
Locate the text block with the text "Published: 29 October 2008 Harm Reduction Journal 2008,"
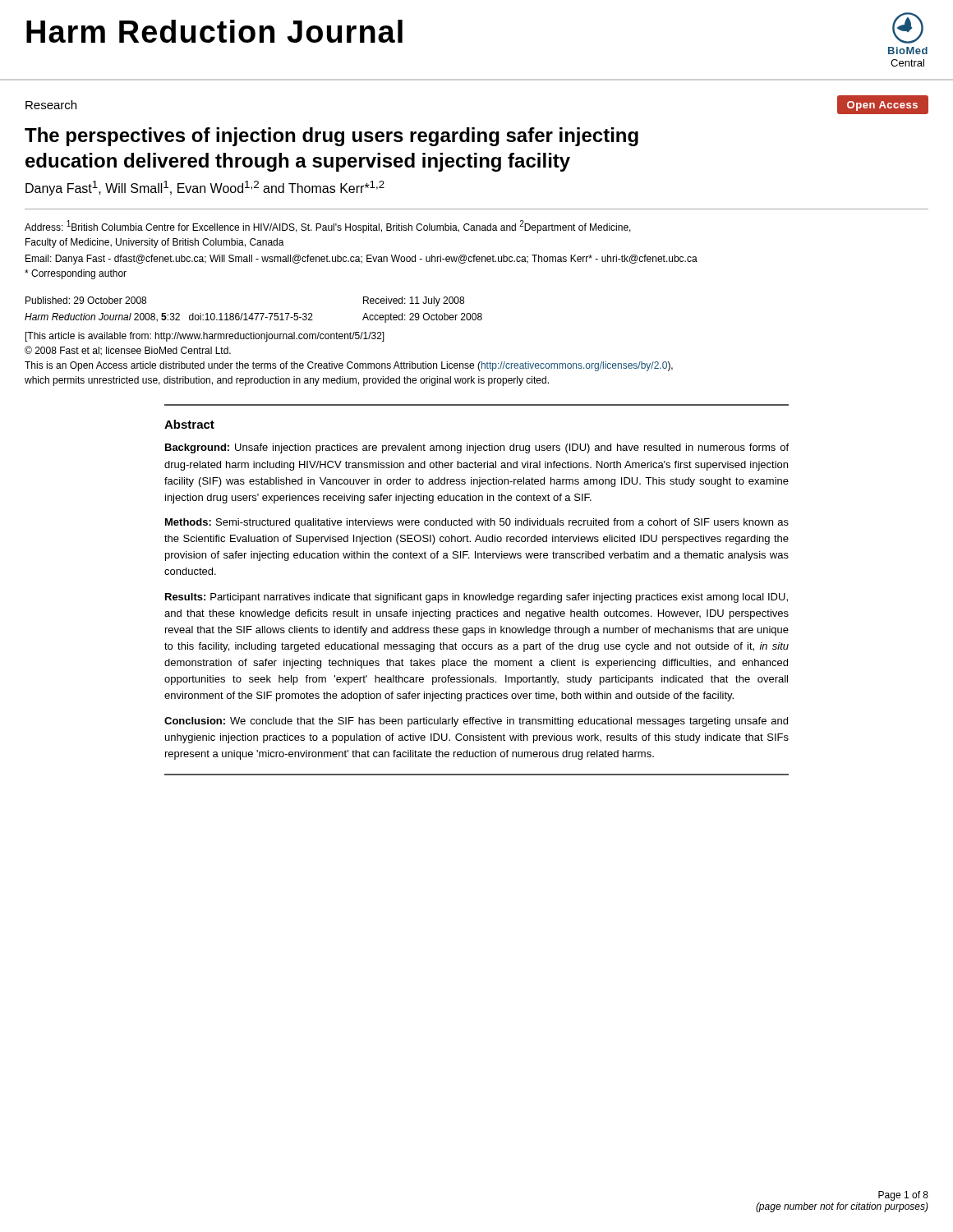[169, 309]
